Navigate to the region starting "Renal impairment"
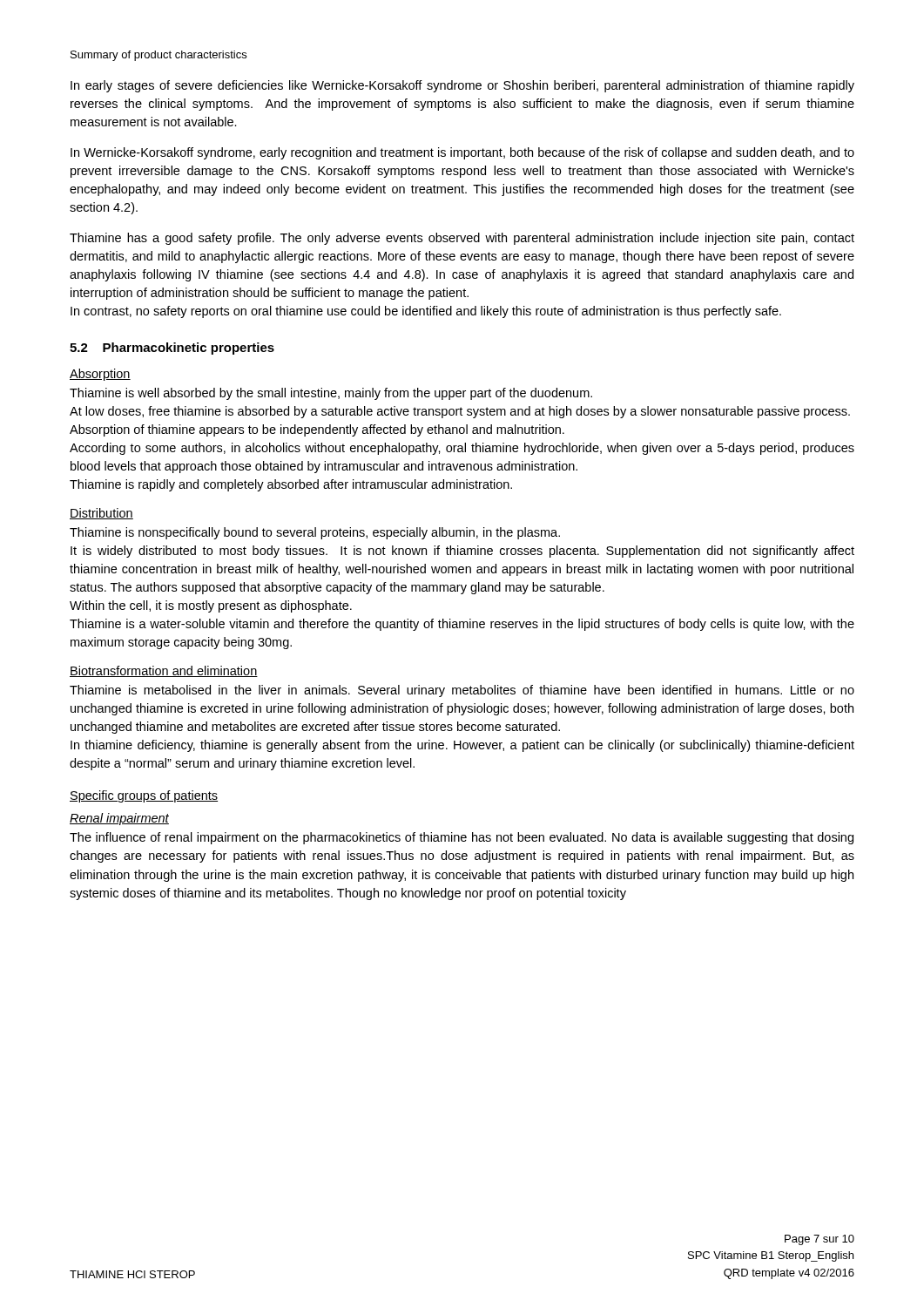The image size is (924, 1307). click(x=119, y=819)
